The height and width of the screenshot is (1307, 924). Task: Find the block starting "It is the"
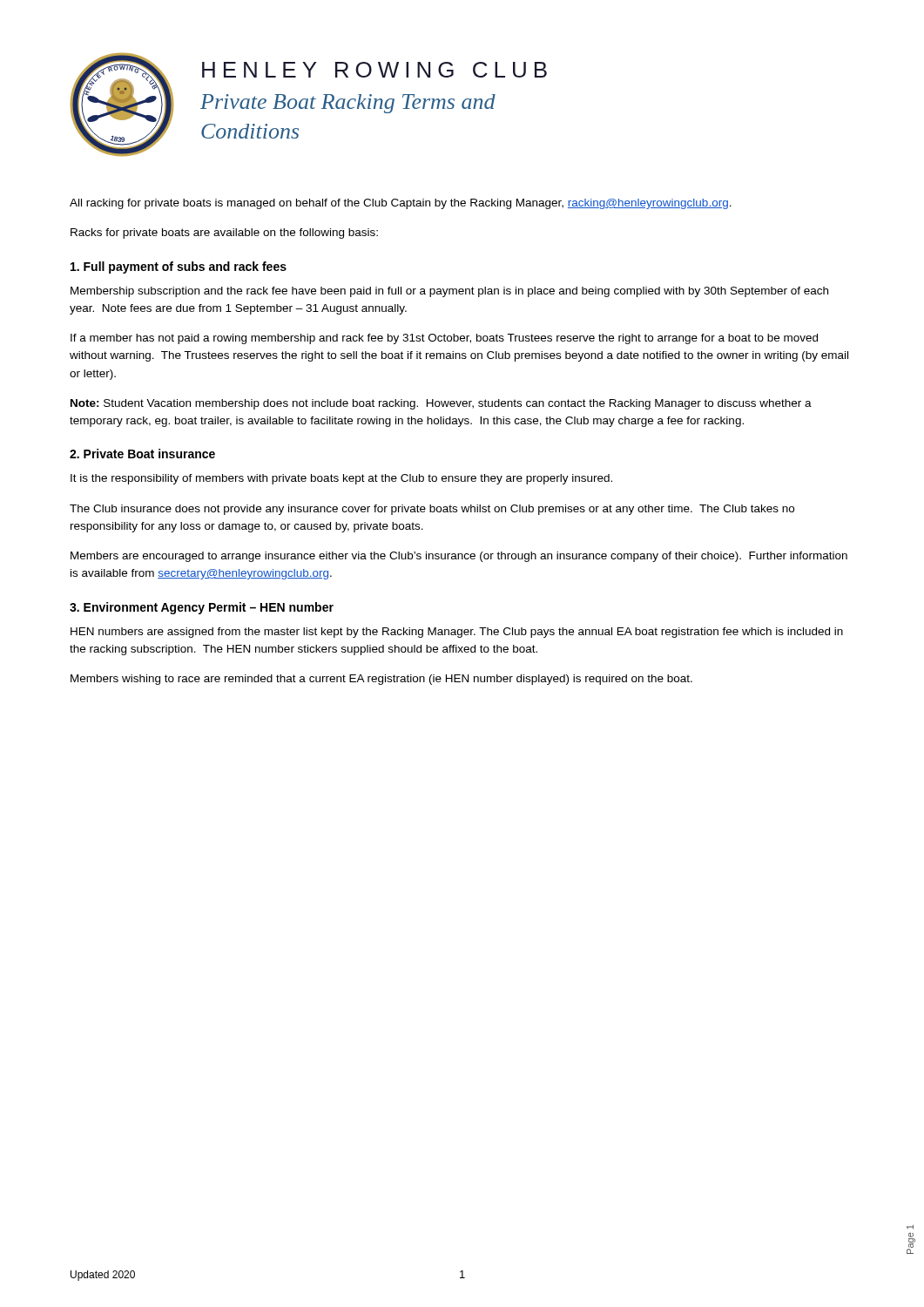[x=342, y=478]
